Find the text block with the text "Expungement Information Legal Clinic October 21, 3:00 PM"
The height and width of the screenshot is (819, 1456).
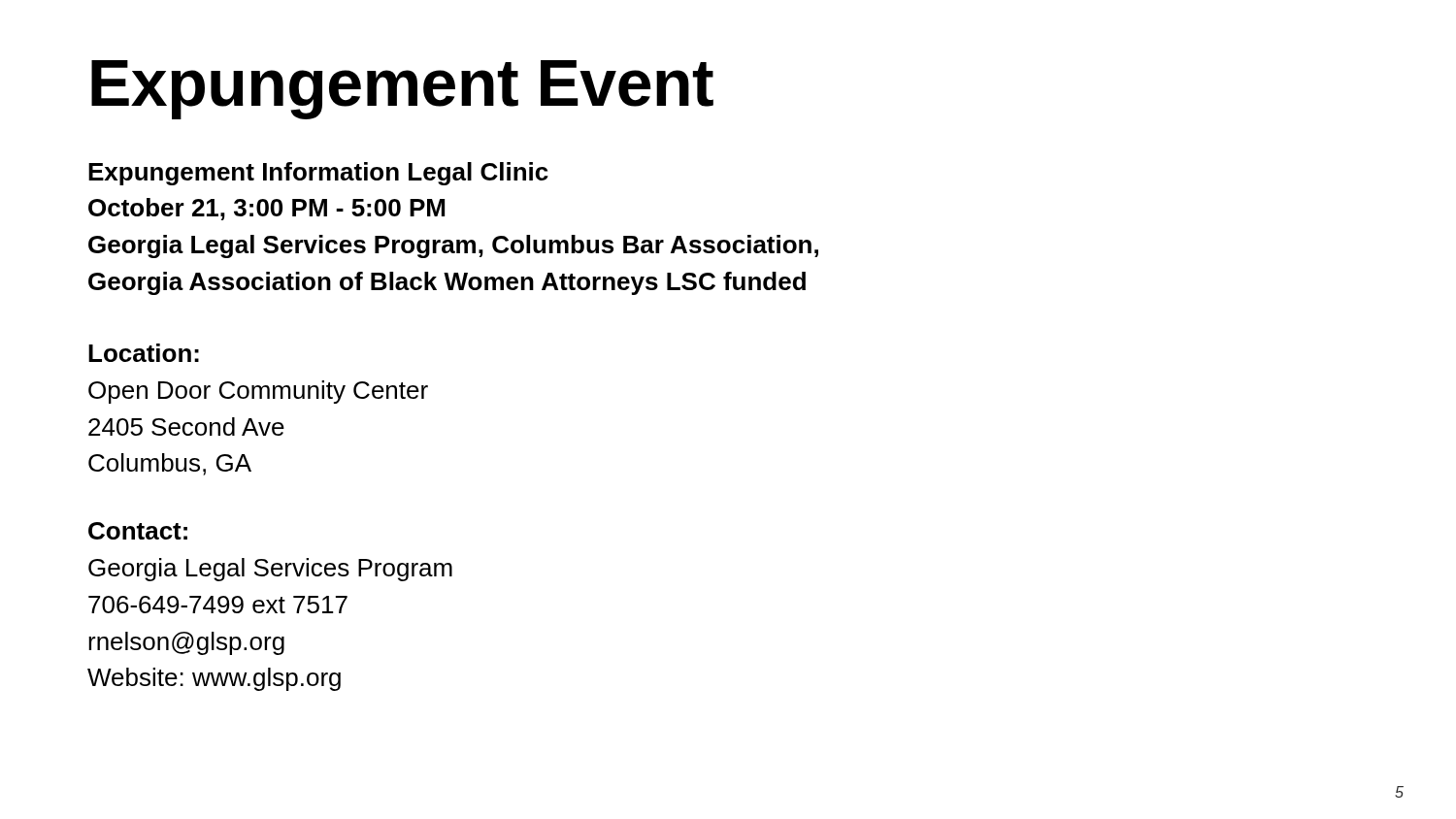click(x=454, y=226)
